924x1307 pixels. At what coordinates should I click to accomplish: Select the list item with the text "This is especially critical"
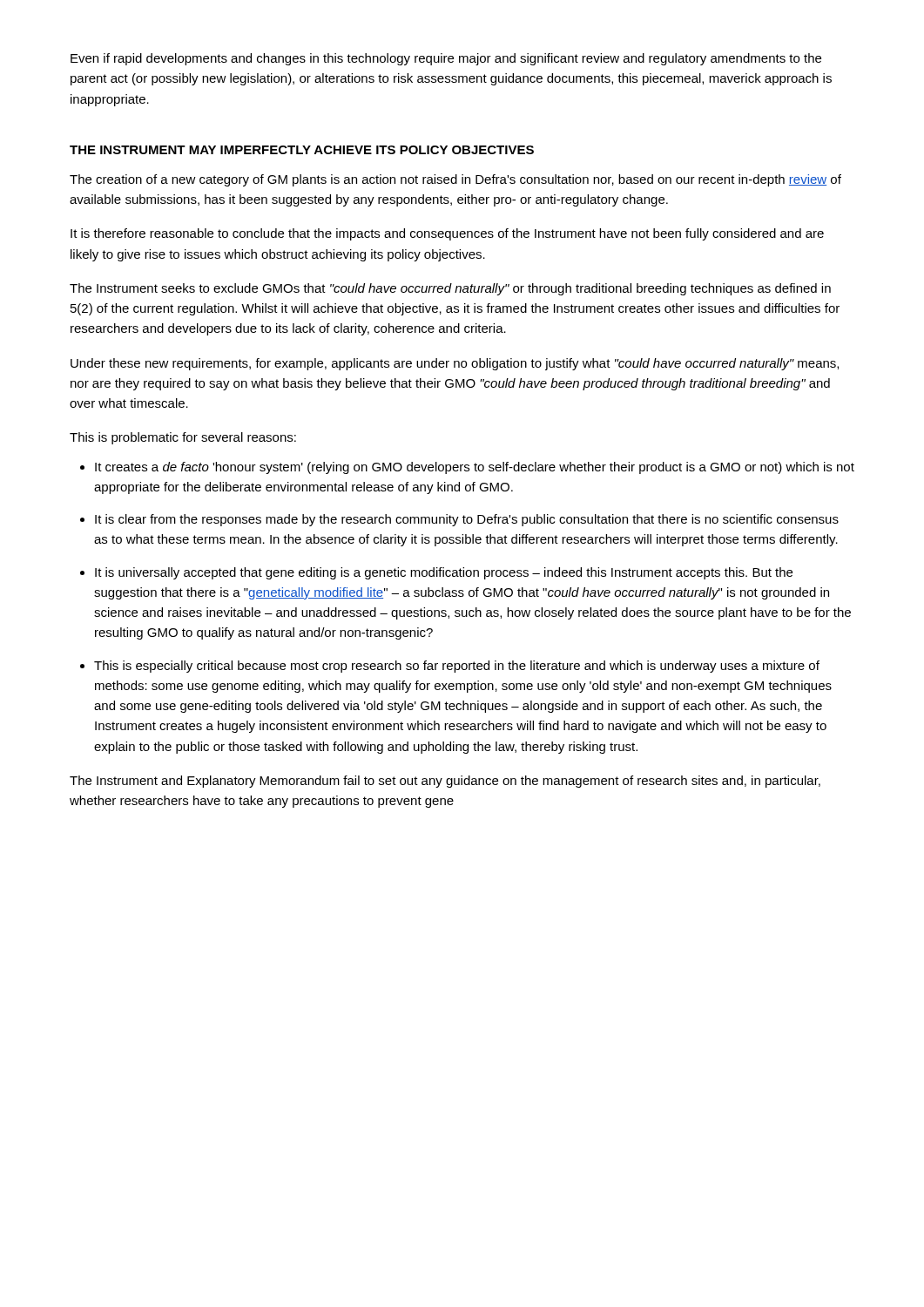[474, 705]
